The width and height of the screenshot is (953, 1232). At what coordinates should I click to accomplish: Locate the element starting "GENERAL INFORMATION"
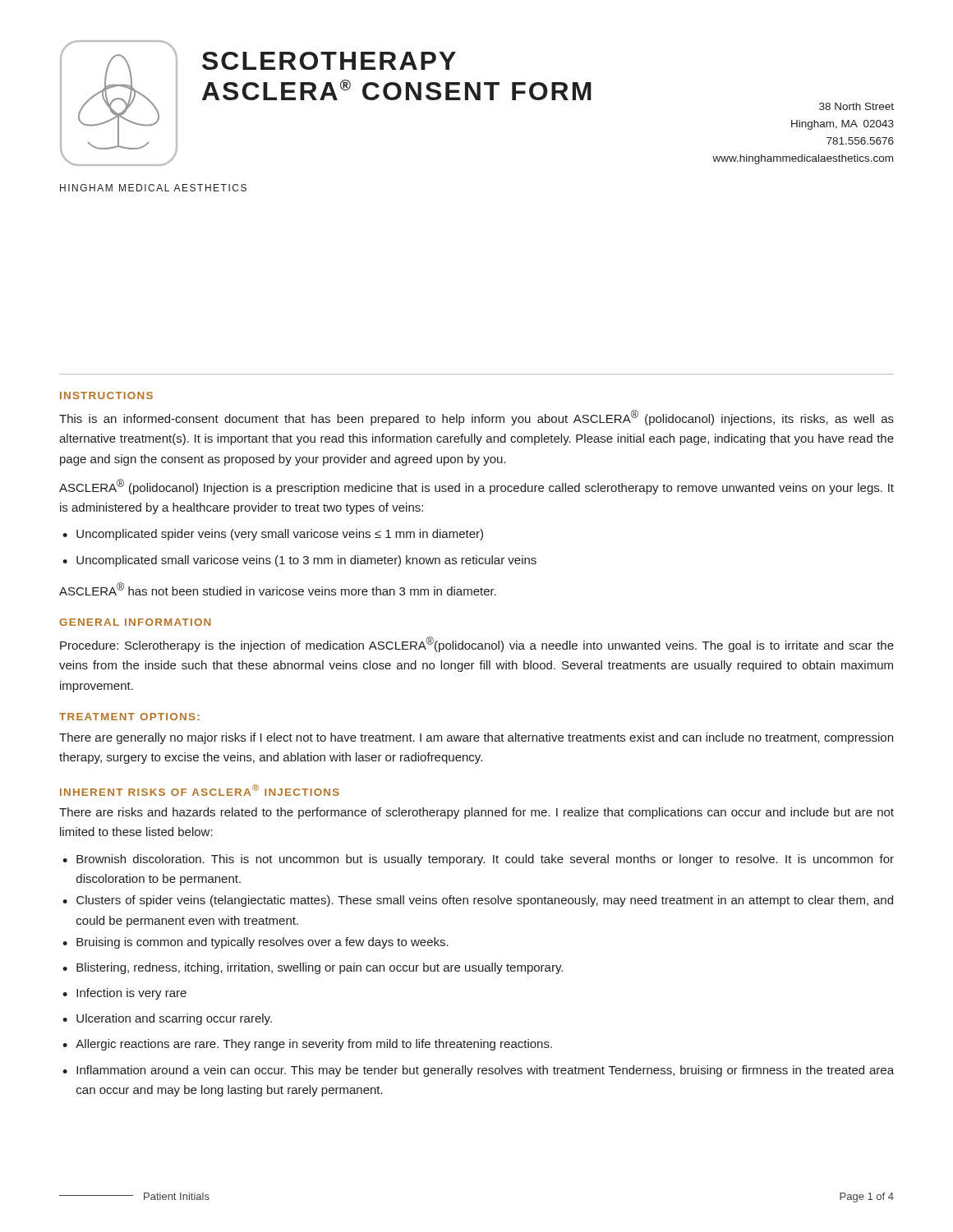click(136, 622)
